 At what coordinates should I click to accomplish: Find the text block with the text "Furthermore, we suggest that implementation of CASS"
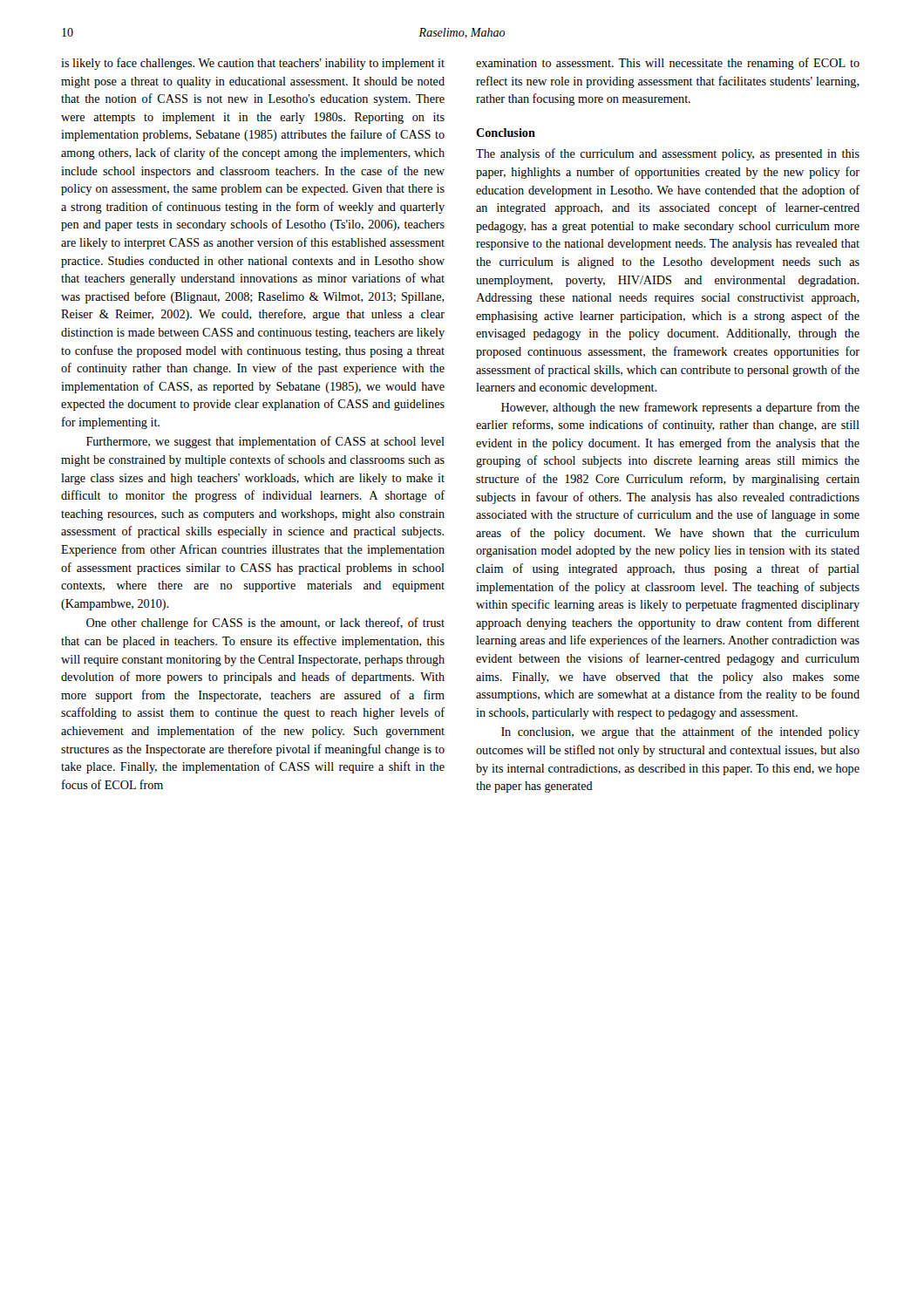[253, 523]
